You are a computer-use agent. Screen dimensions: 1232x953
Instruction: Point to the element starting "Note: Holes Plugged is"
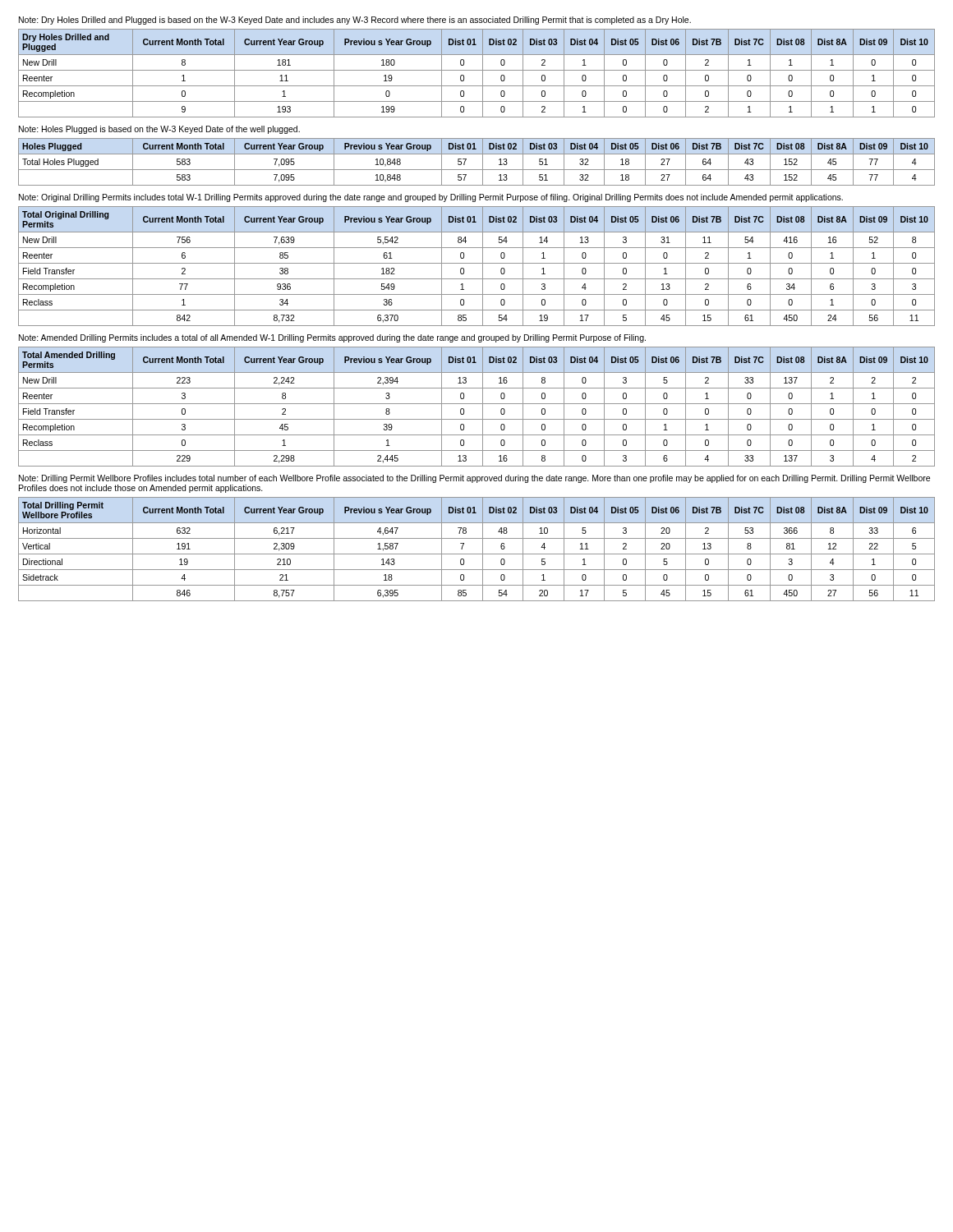point(159,129)
